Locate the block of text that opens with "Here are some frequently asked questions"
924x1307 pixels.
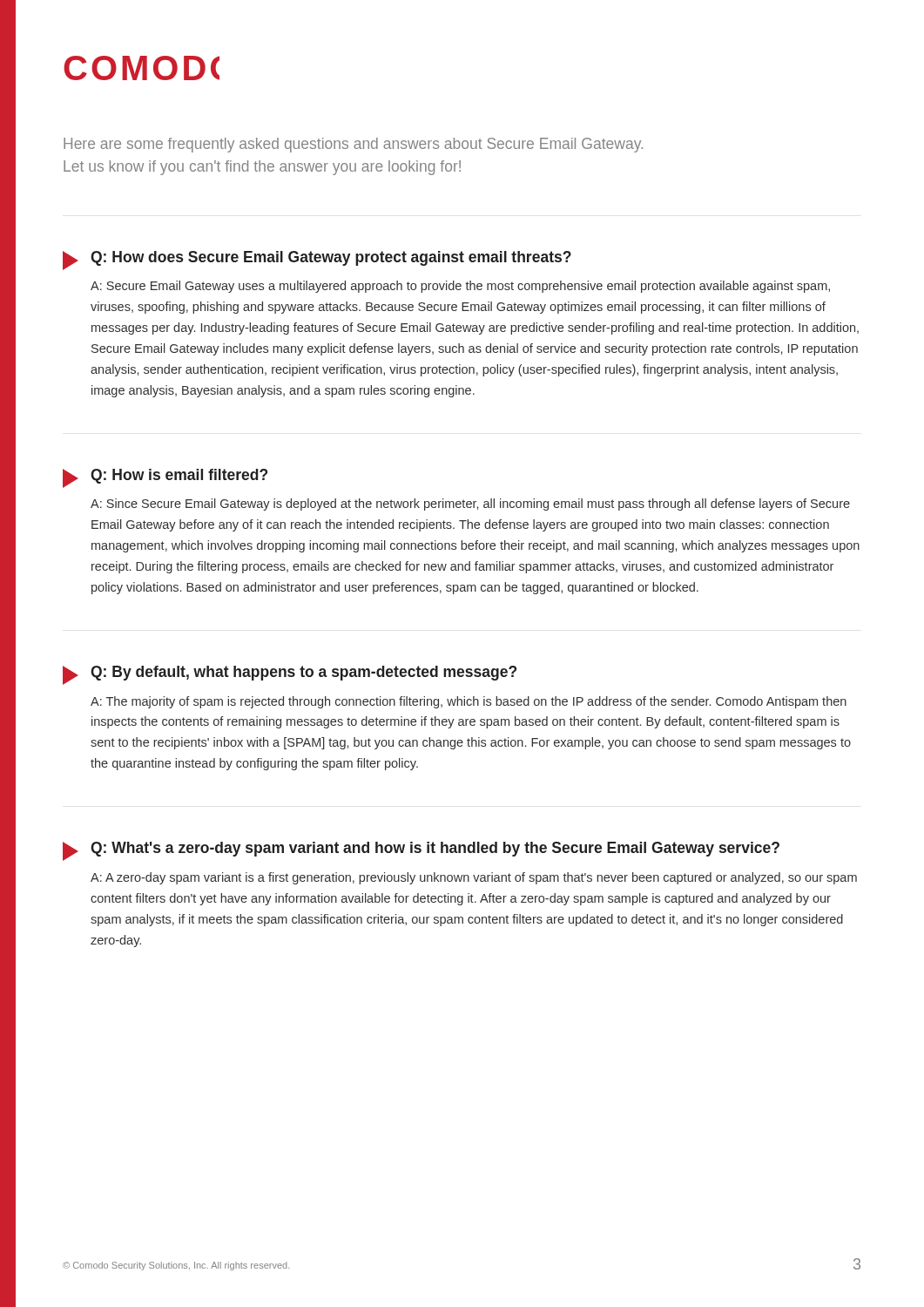tap(354, 155)
